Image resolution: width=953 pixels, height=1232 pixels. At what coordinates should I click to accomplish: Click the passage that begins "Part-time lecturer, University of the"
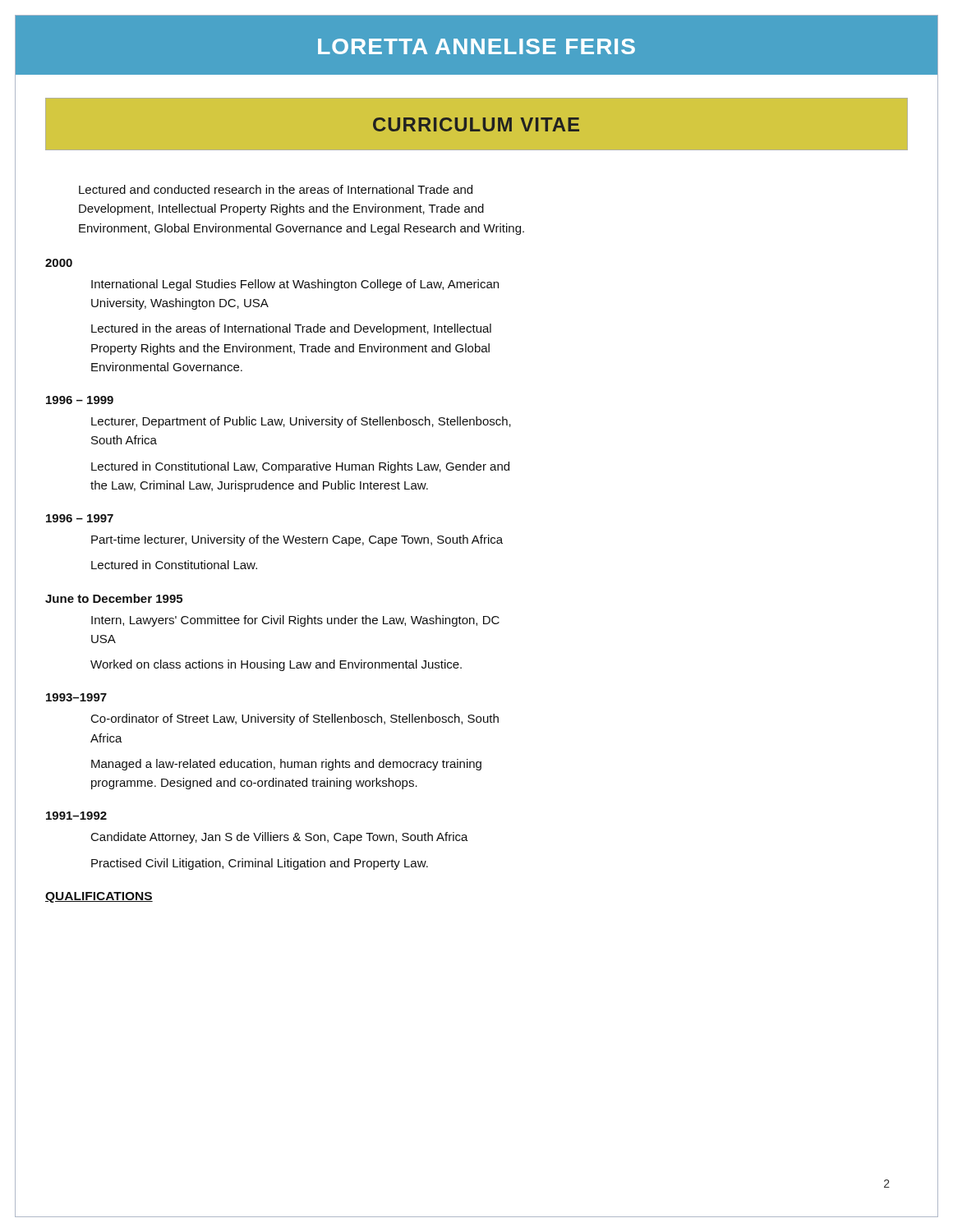click(x=297, y=539)
